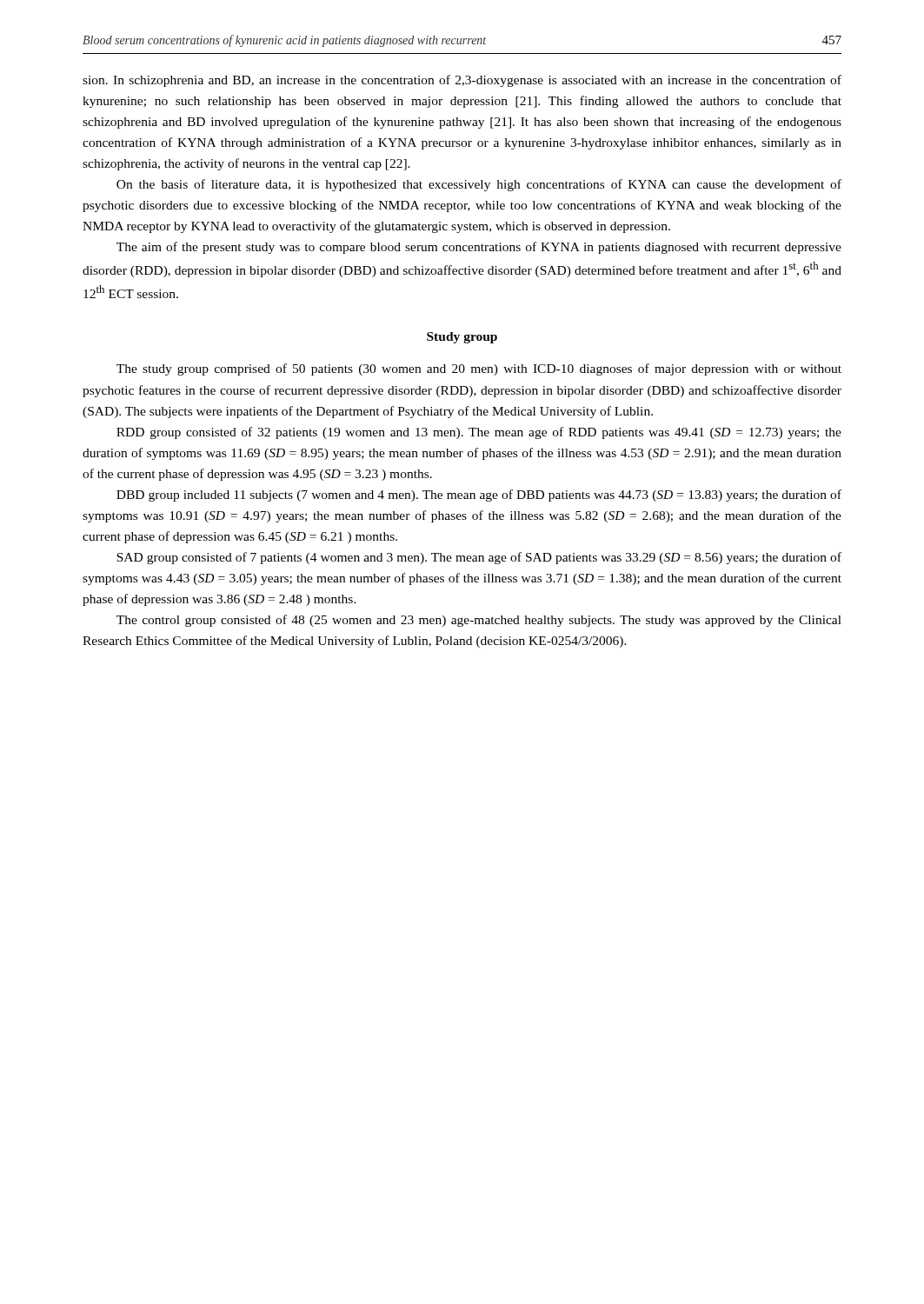924x1304 pixels.
Task: Navigate to the text block starting "Study group"
Action: click(462, 336)
